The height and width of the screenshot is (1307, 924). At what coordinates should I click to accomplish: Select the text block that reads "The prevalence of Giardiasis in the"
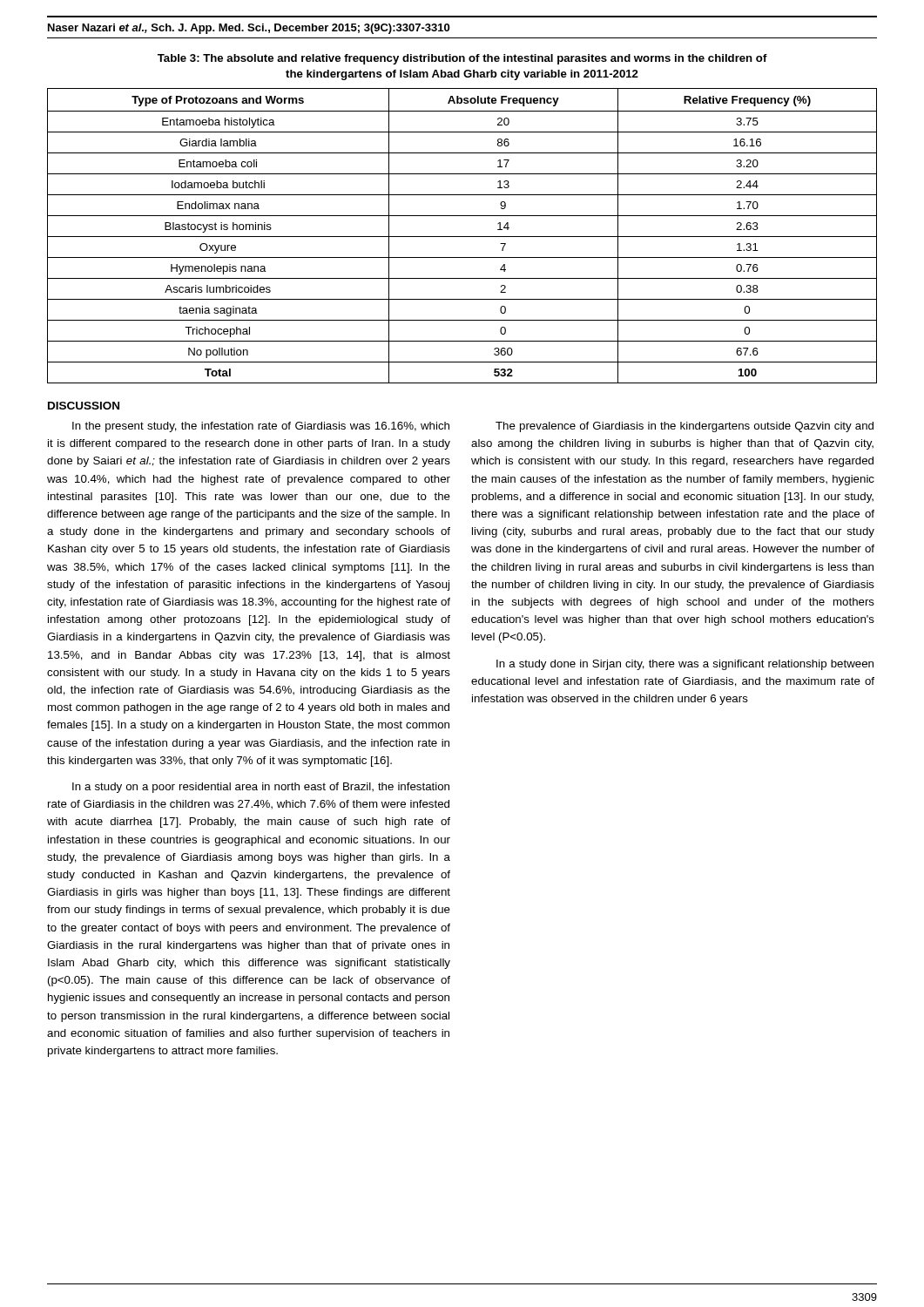click(x=673, y=531)
